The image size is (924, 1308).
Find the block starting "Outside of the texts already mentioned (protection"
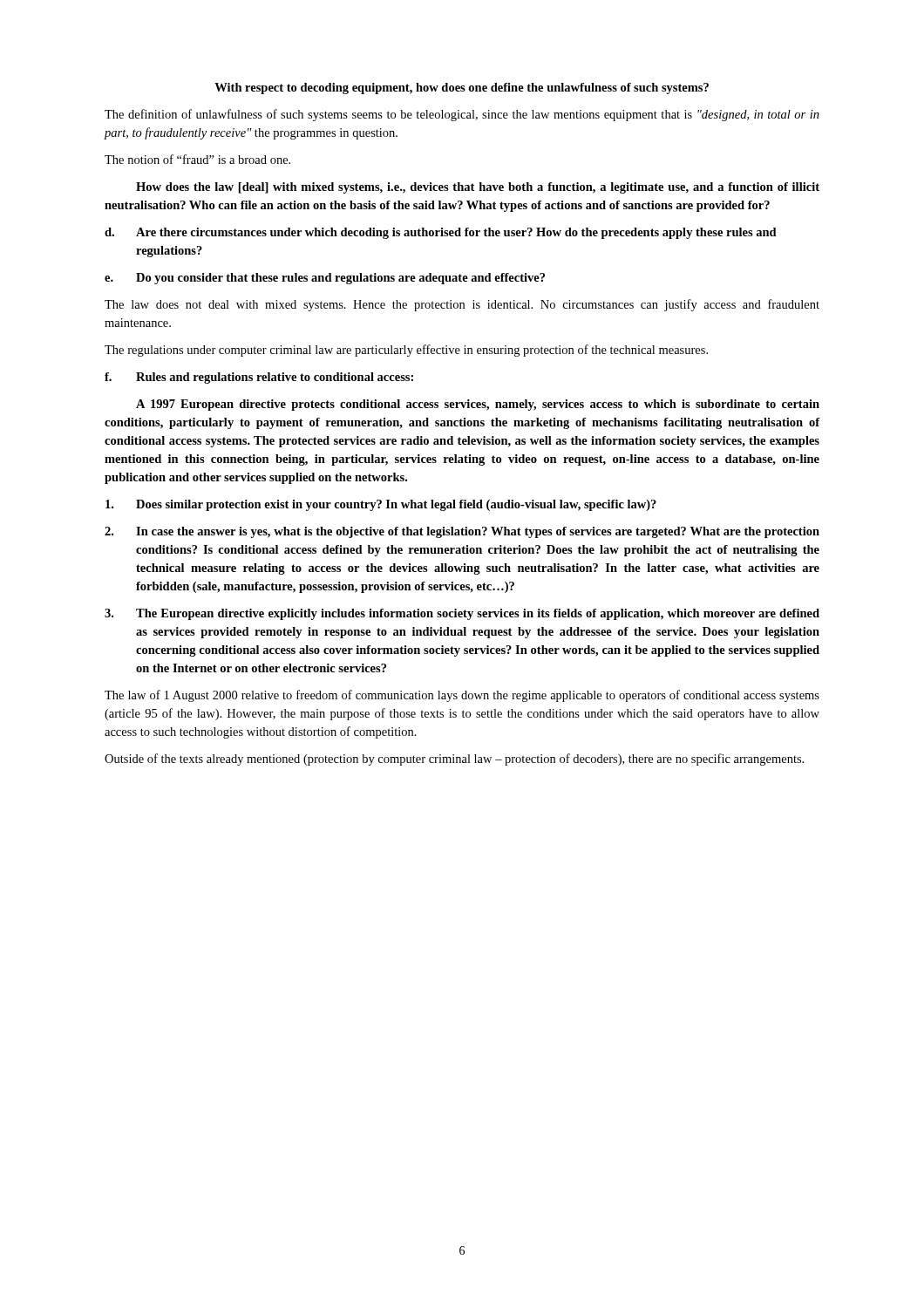pos(462,759)
